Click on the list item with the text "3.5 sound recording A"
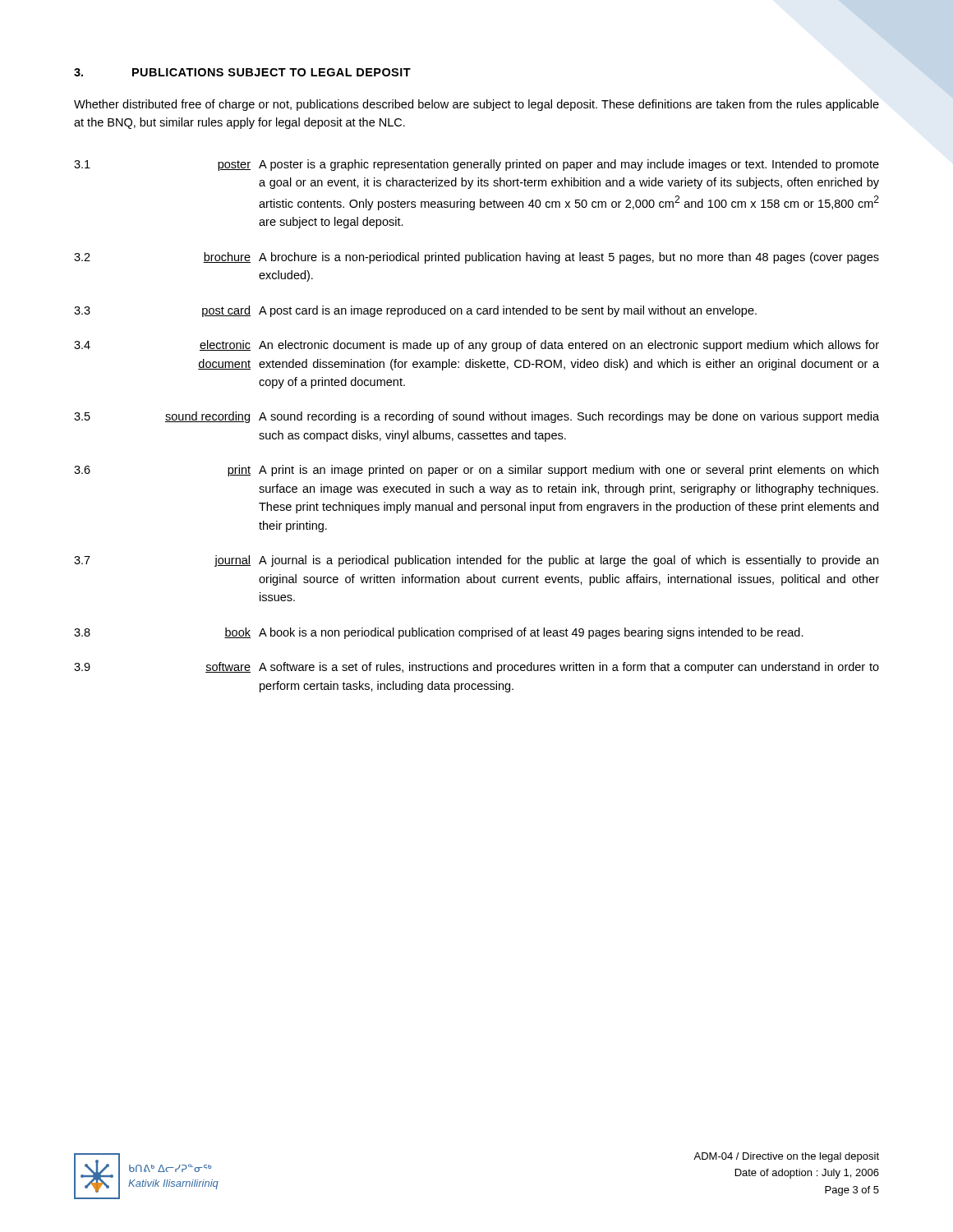The image size is (953, 1232). (x=476, y=426)
